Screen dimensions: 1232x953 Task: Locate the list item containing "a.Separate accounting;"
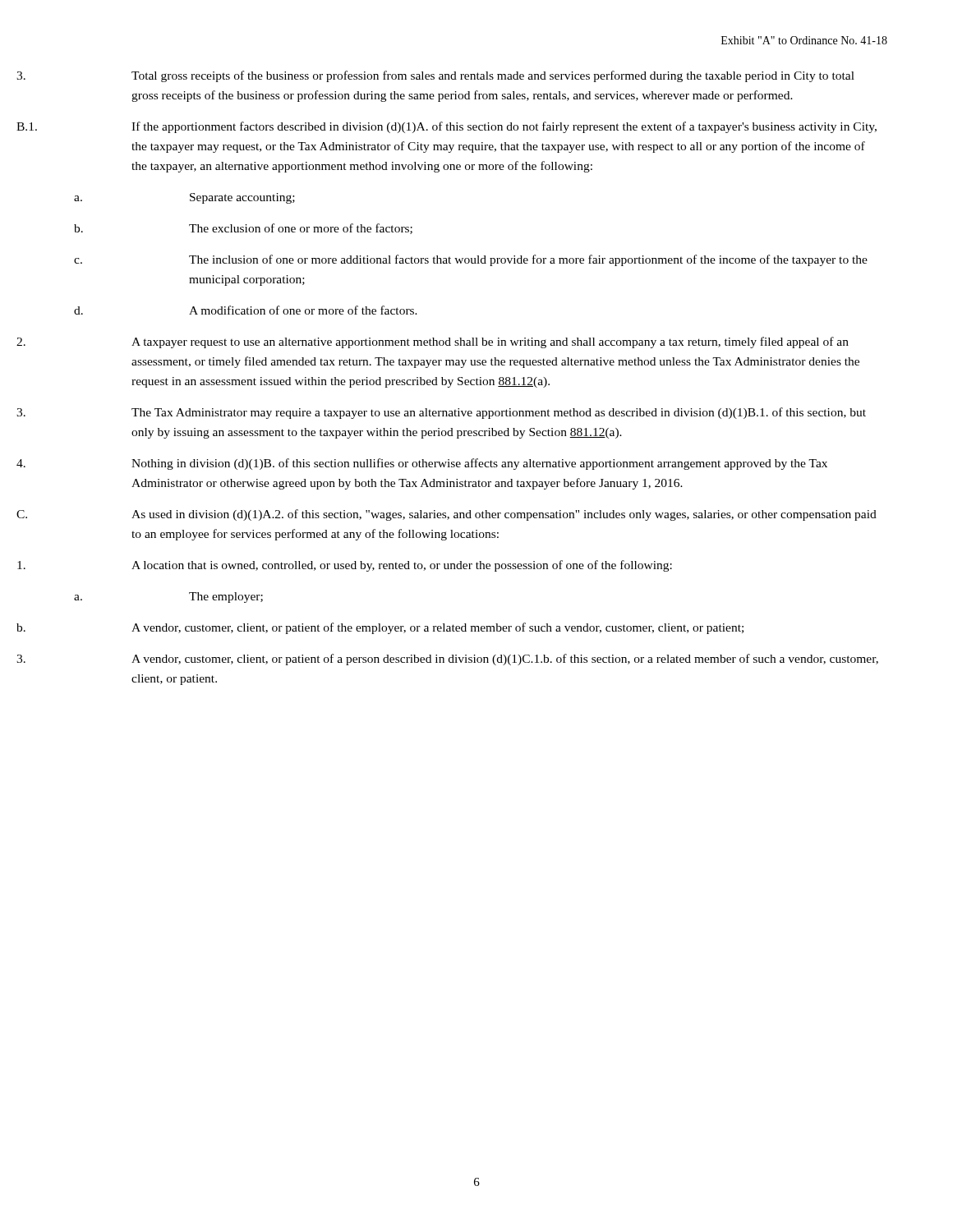[77, 198]
